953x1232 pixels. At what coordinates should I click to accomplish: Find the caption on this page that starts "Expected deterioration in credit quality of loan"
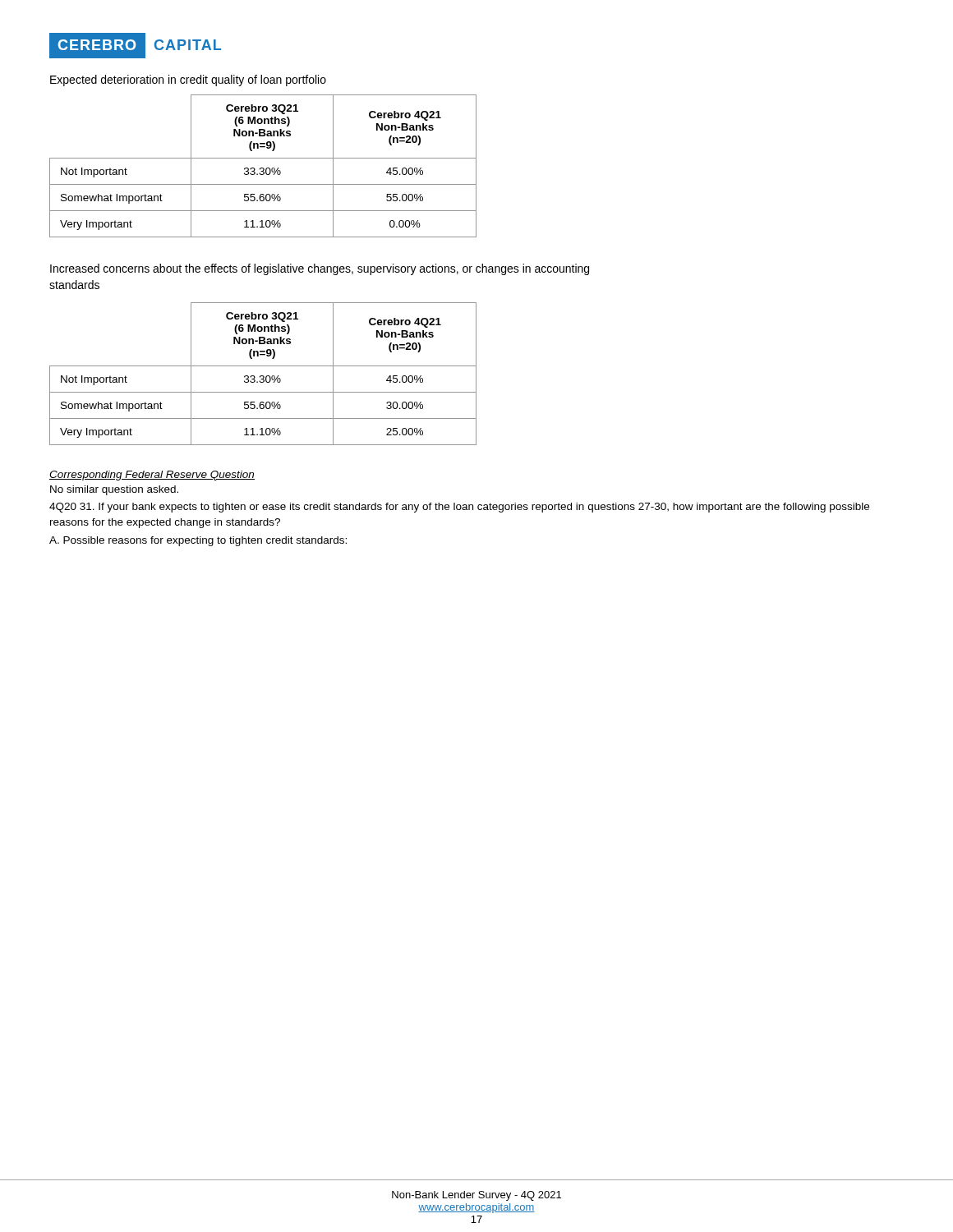188,80
